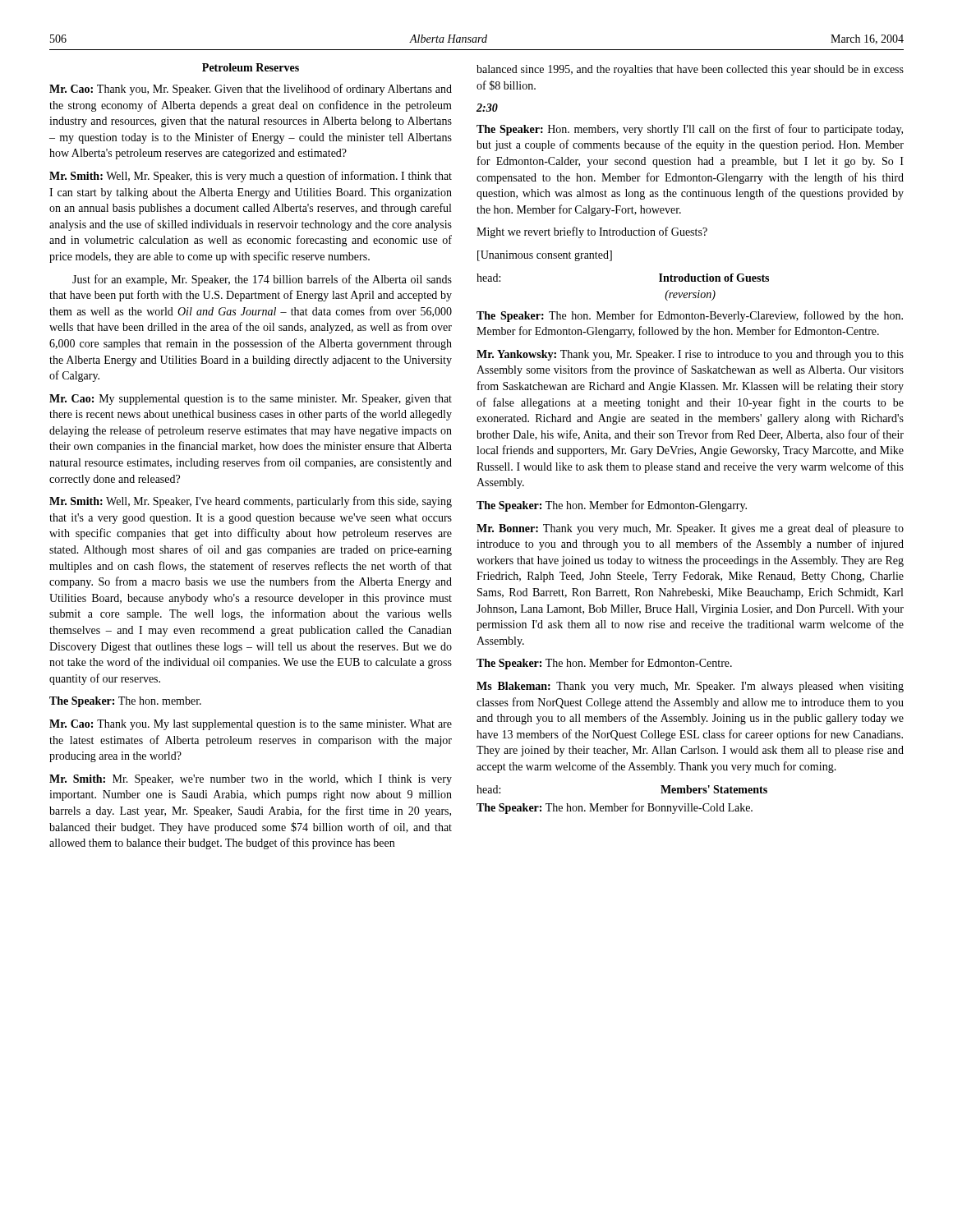Viewport: 953px width, 1232px height.
Task: Find the text block with the text "Mr. Yankowsky: Thank you, Mr. Speaker."
Action: click(690, 419)
